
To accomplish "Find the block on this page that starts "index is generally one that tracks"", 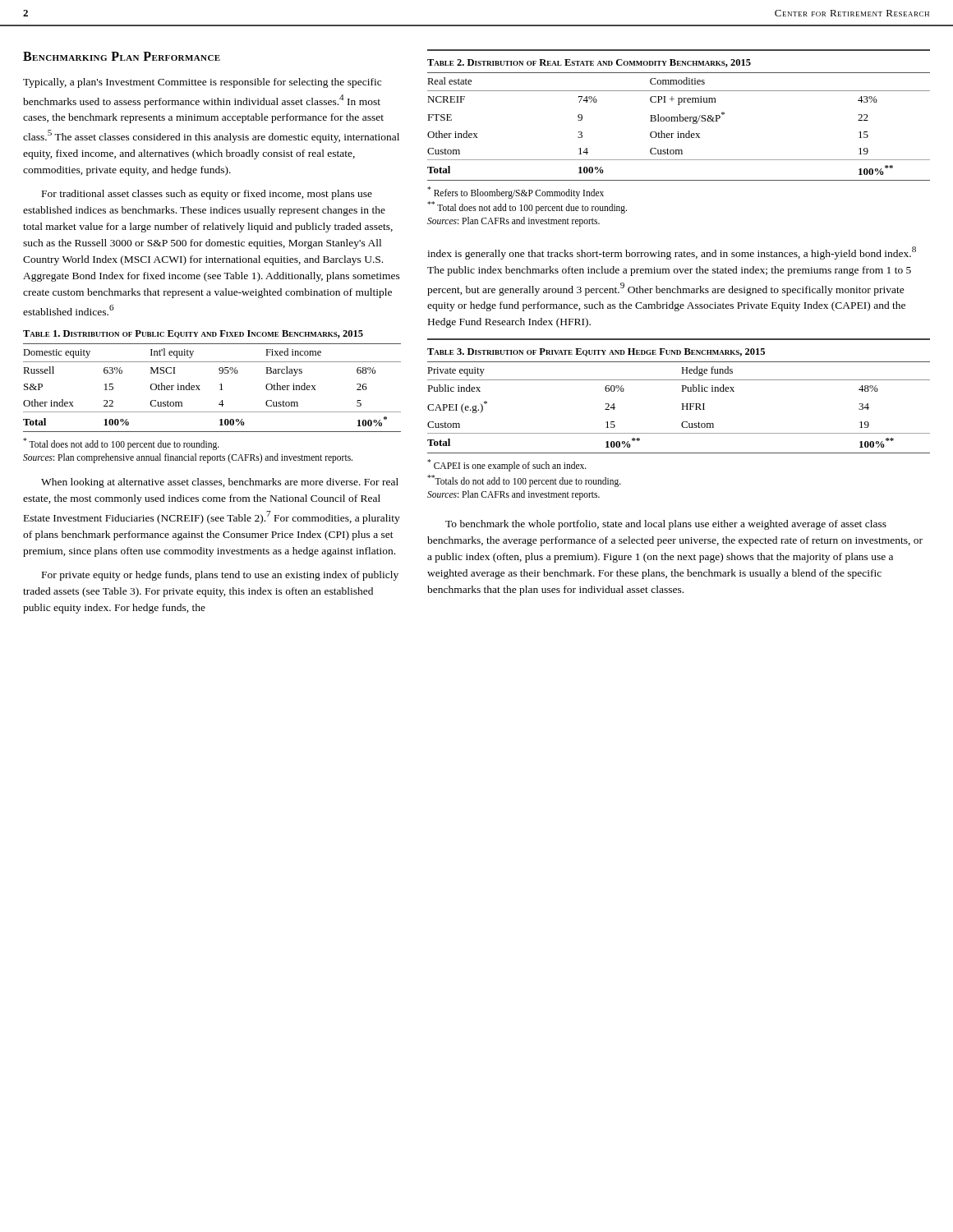I will point(679,287).
